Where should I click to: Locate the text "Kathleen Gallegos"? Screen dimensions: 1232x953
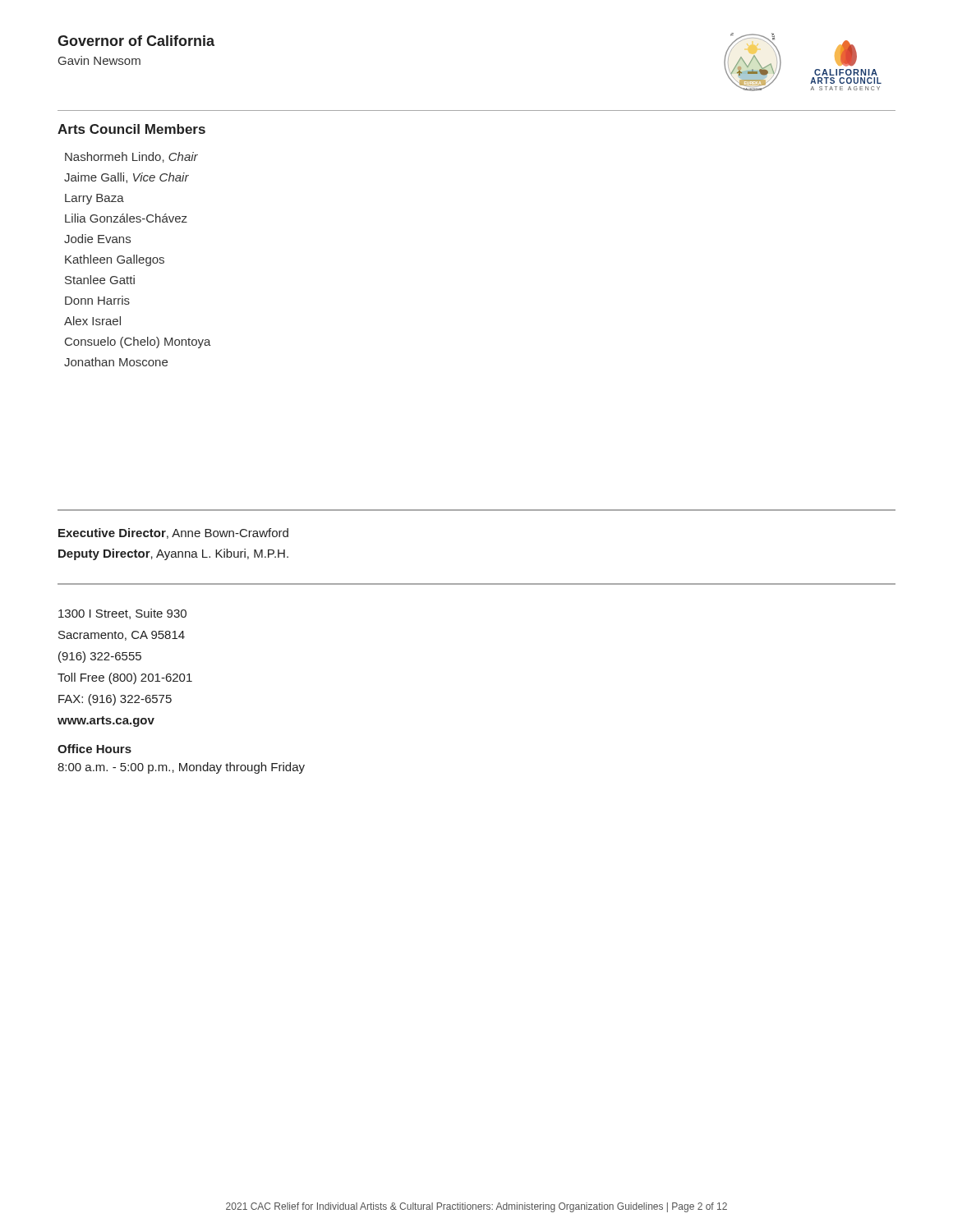tap(114, 259)
